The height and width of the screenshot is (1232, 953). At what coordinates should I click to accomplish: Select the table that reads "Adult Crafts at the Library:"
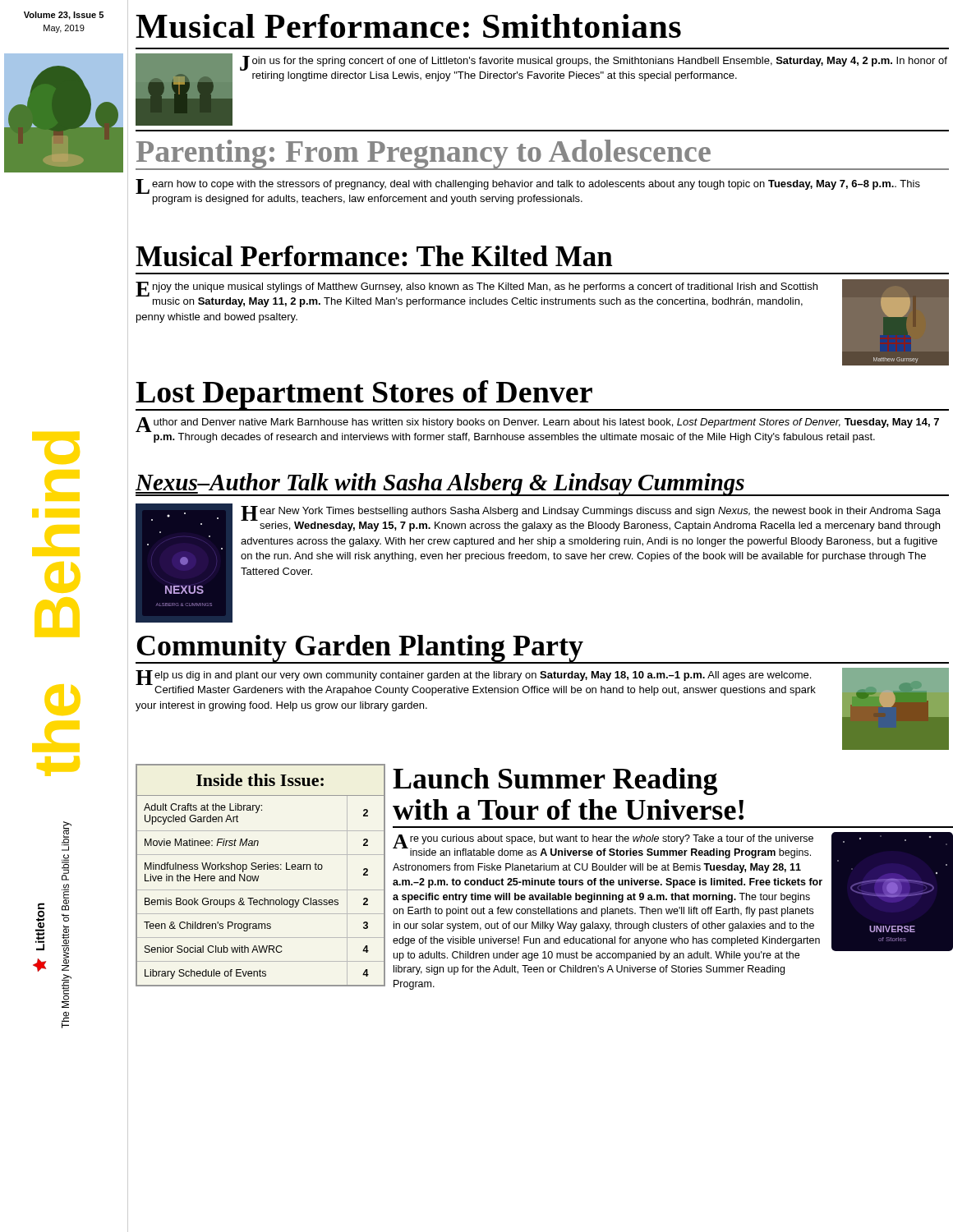[260, 890]
